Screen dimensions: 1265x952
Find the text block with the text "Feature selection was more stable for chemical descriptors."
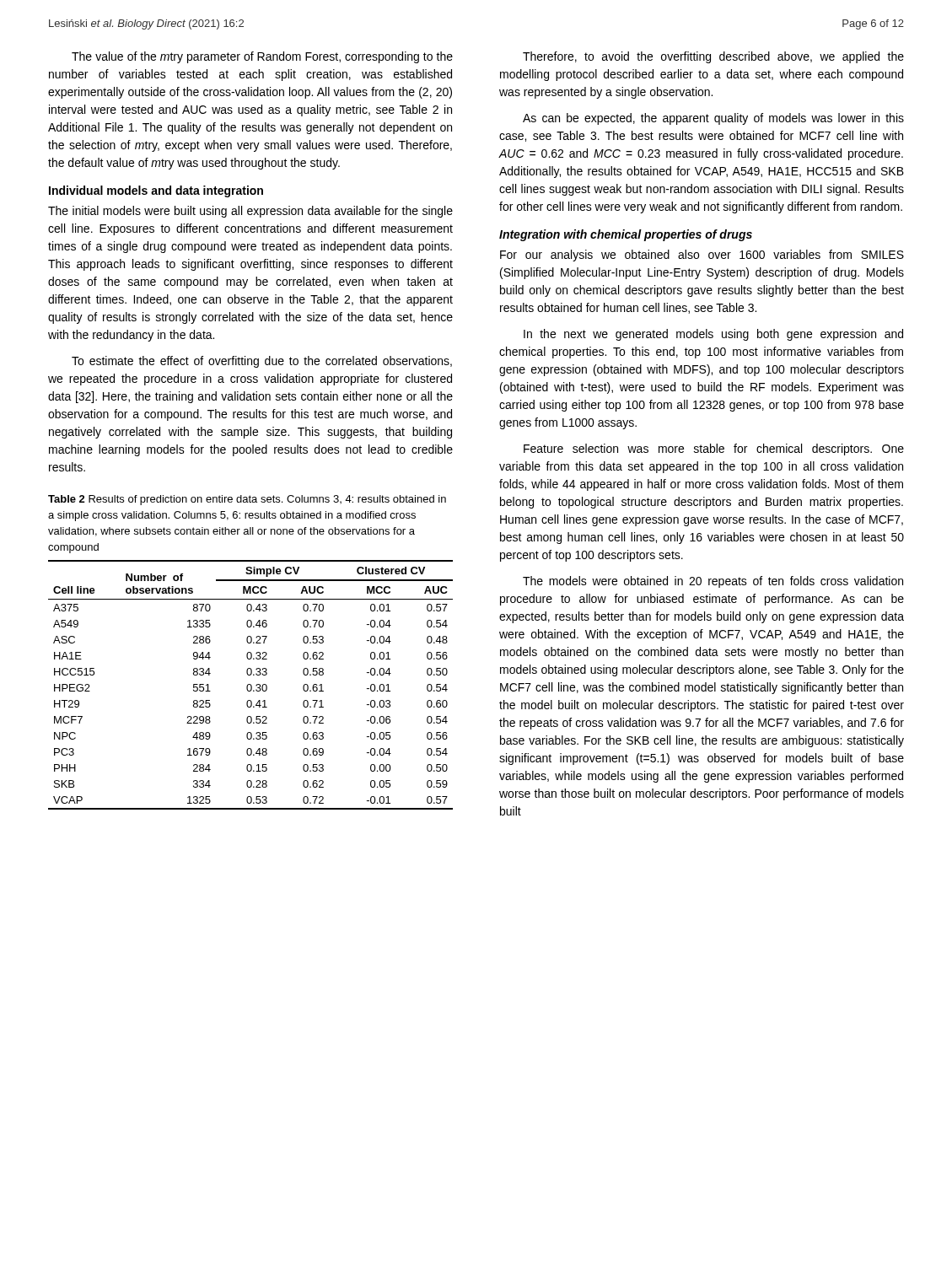pyautogui.click(x=702, y=502)
